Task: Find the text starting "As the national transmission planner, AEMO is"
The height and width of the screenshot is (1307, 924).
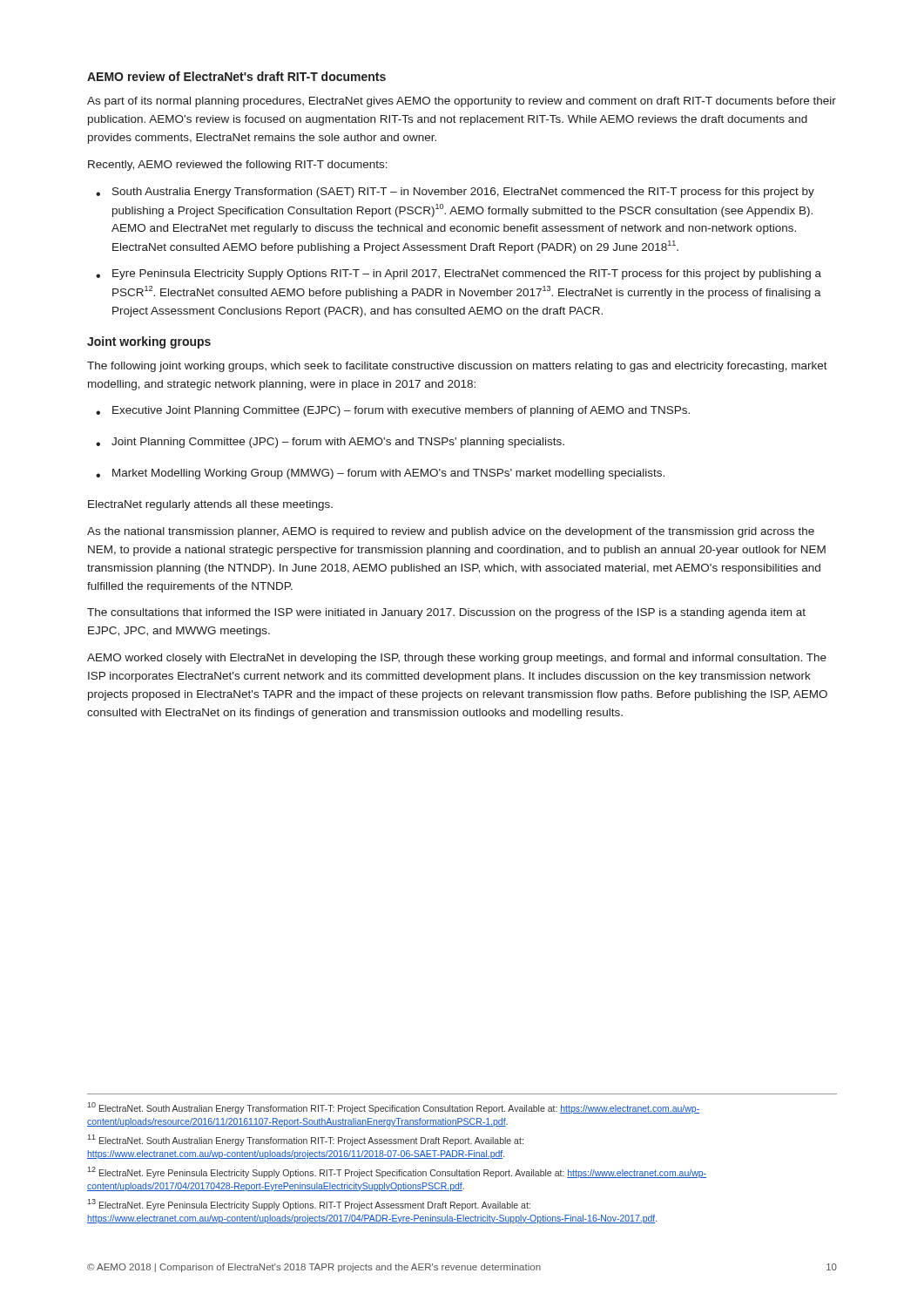Action: click(457, 558)
